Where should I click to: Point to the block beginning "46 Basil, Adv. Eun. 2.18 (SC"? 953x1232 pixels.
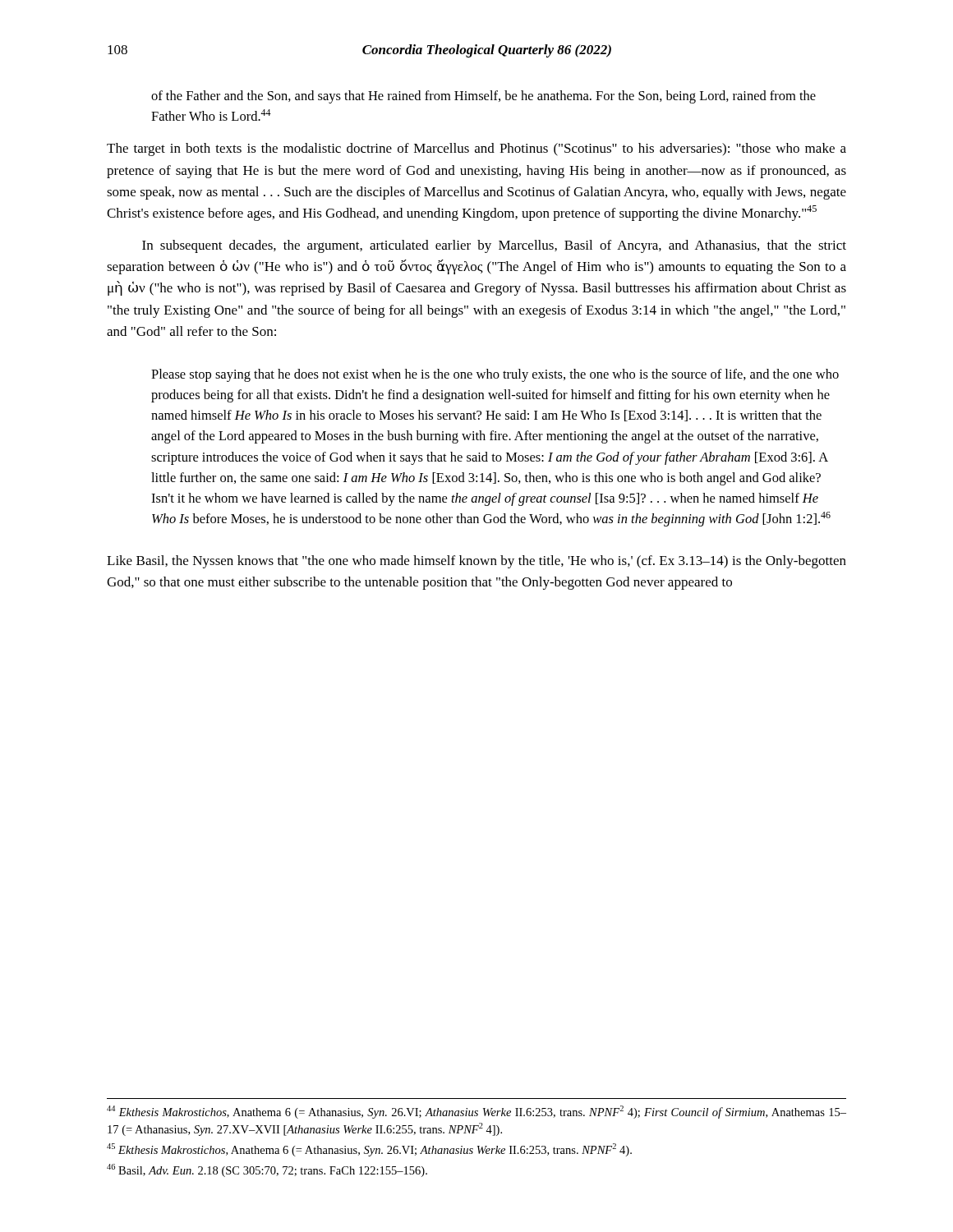pos(267,1170)
